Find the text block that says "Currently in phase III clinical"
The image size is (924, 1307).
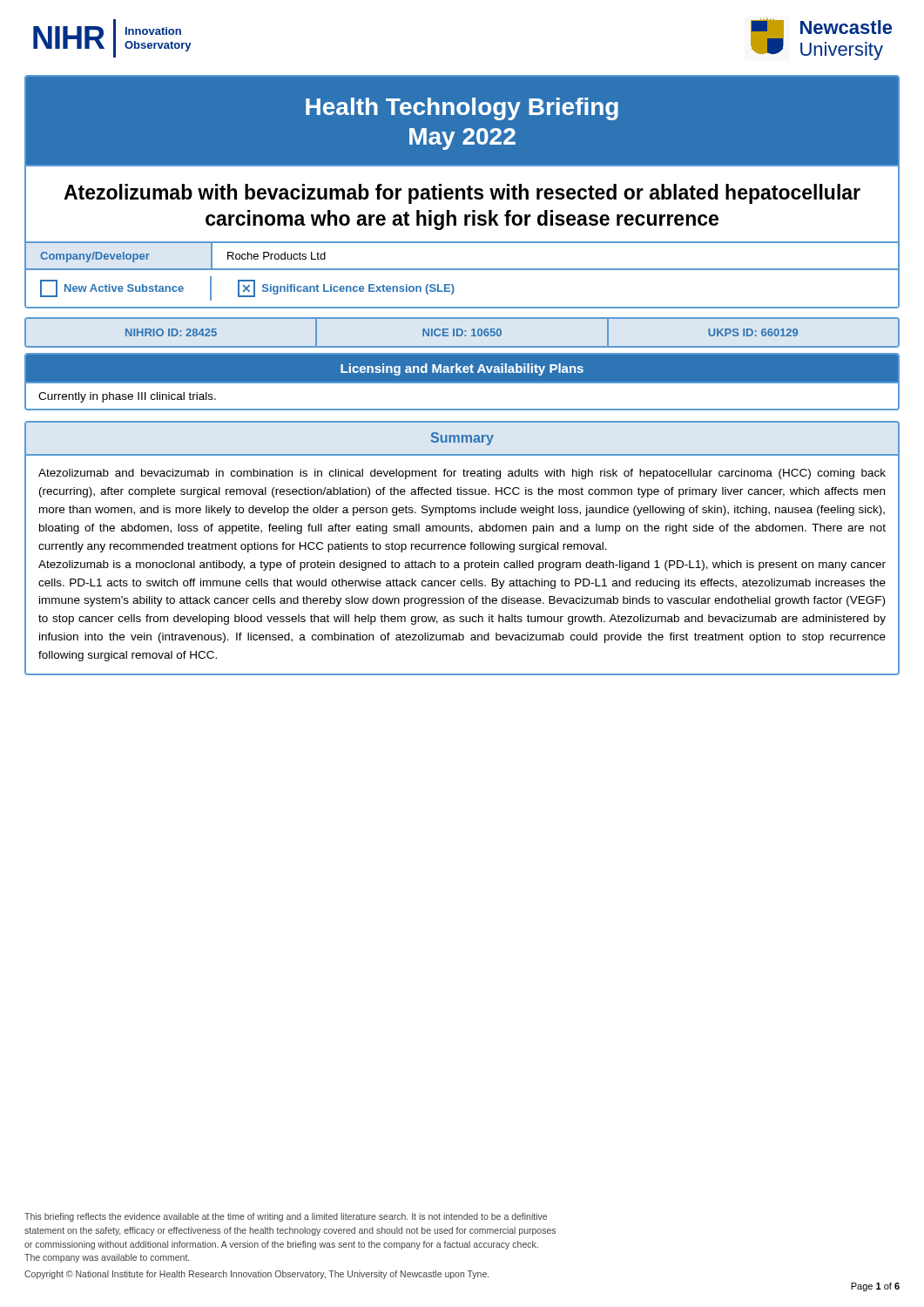(x=128, y=396)
